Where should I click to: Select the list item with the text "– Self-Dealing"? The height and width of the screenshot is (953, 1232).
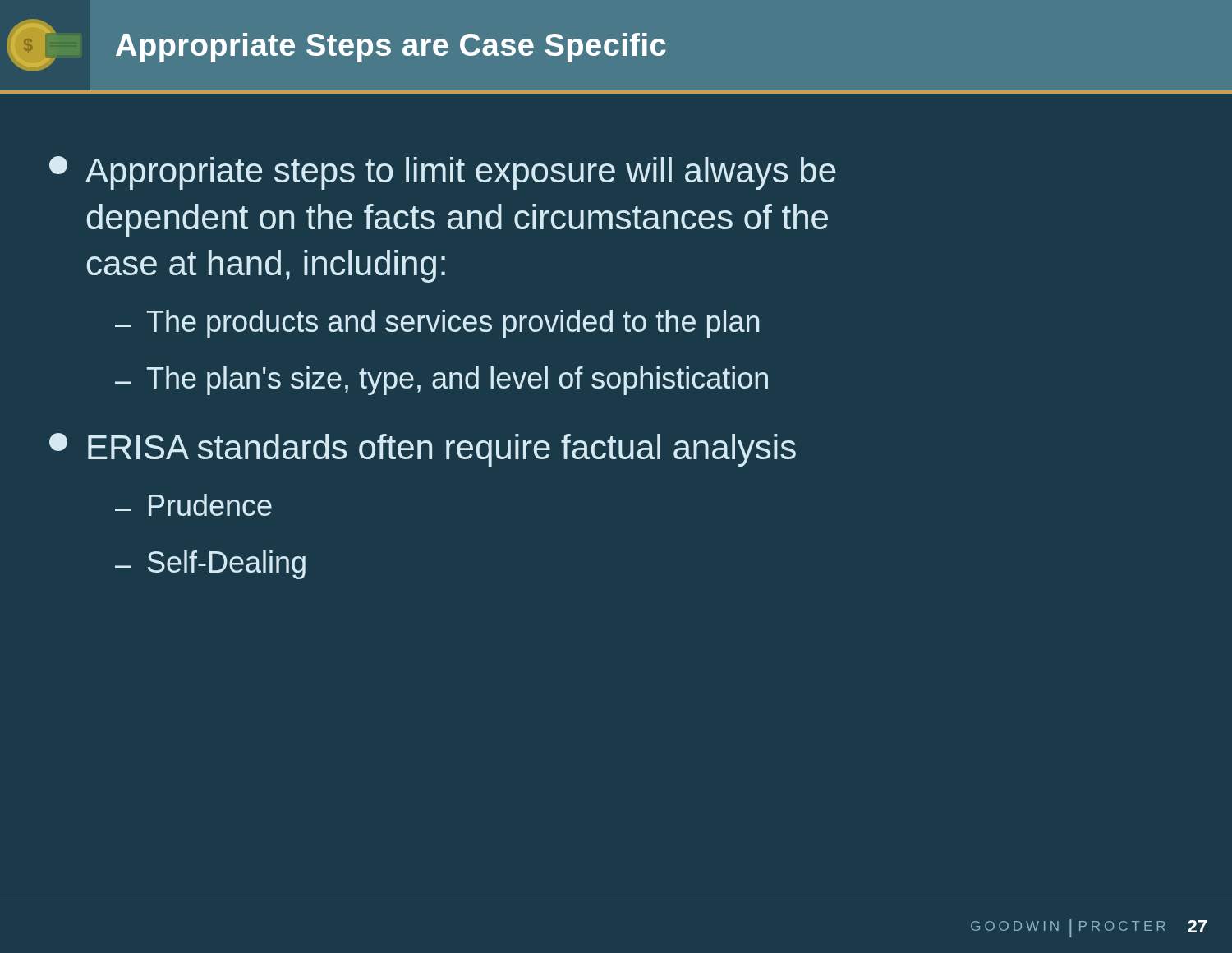point(211,563)
